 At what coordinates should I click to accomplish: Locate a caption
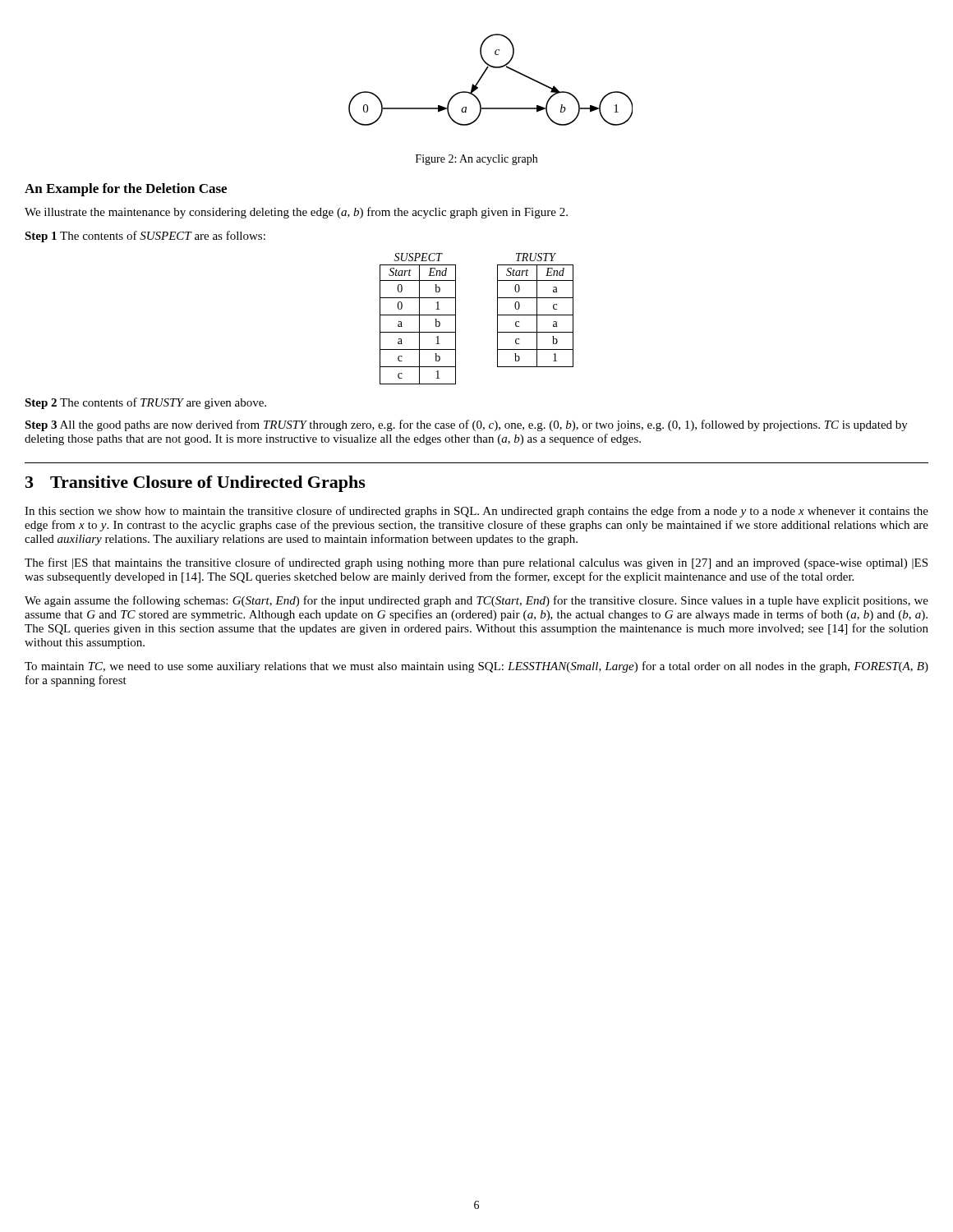pyautogui.click(x=476, y=159)
